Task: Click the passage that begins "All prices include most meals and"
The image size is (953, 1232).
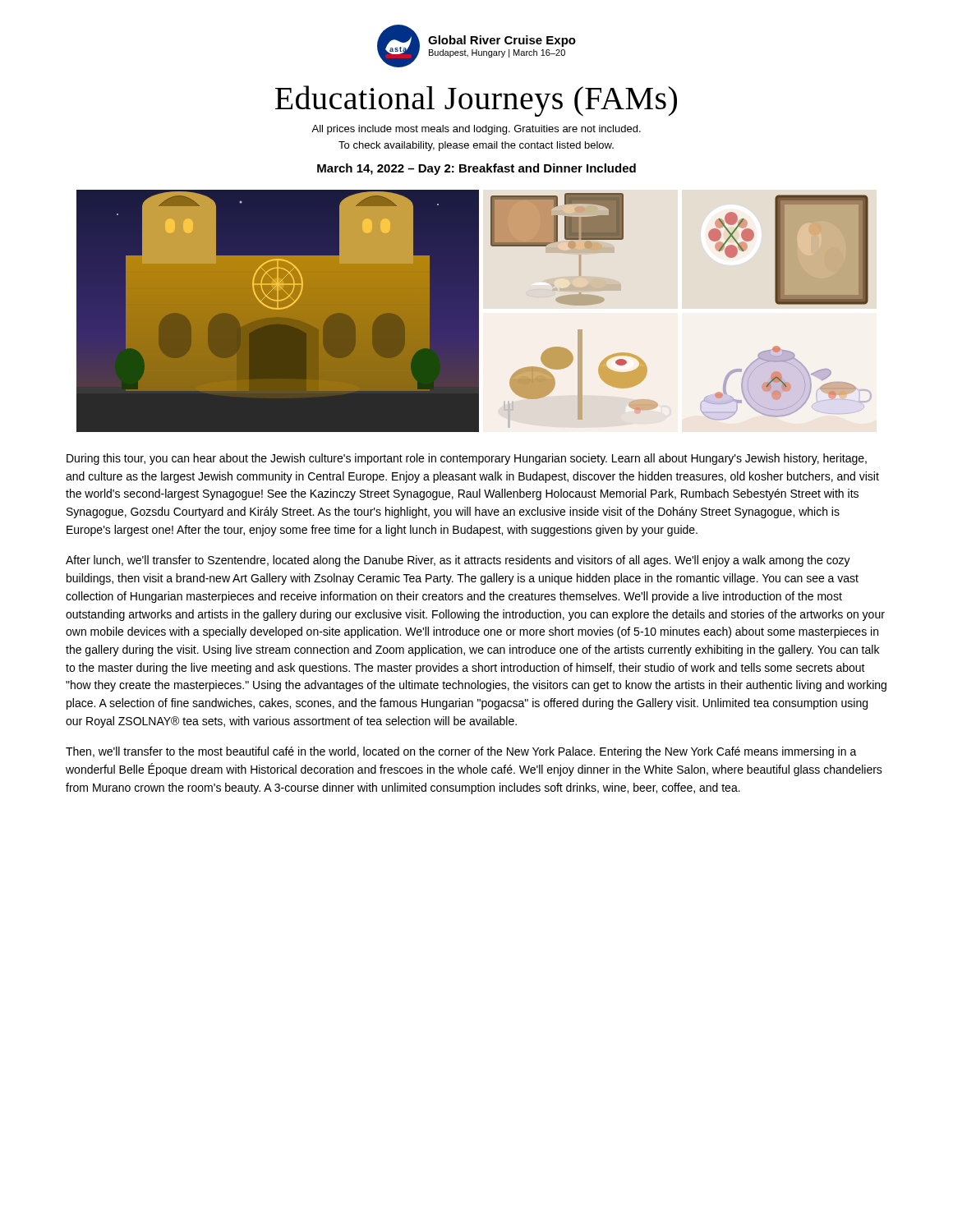Action: tap(476, 137)
